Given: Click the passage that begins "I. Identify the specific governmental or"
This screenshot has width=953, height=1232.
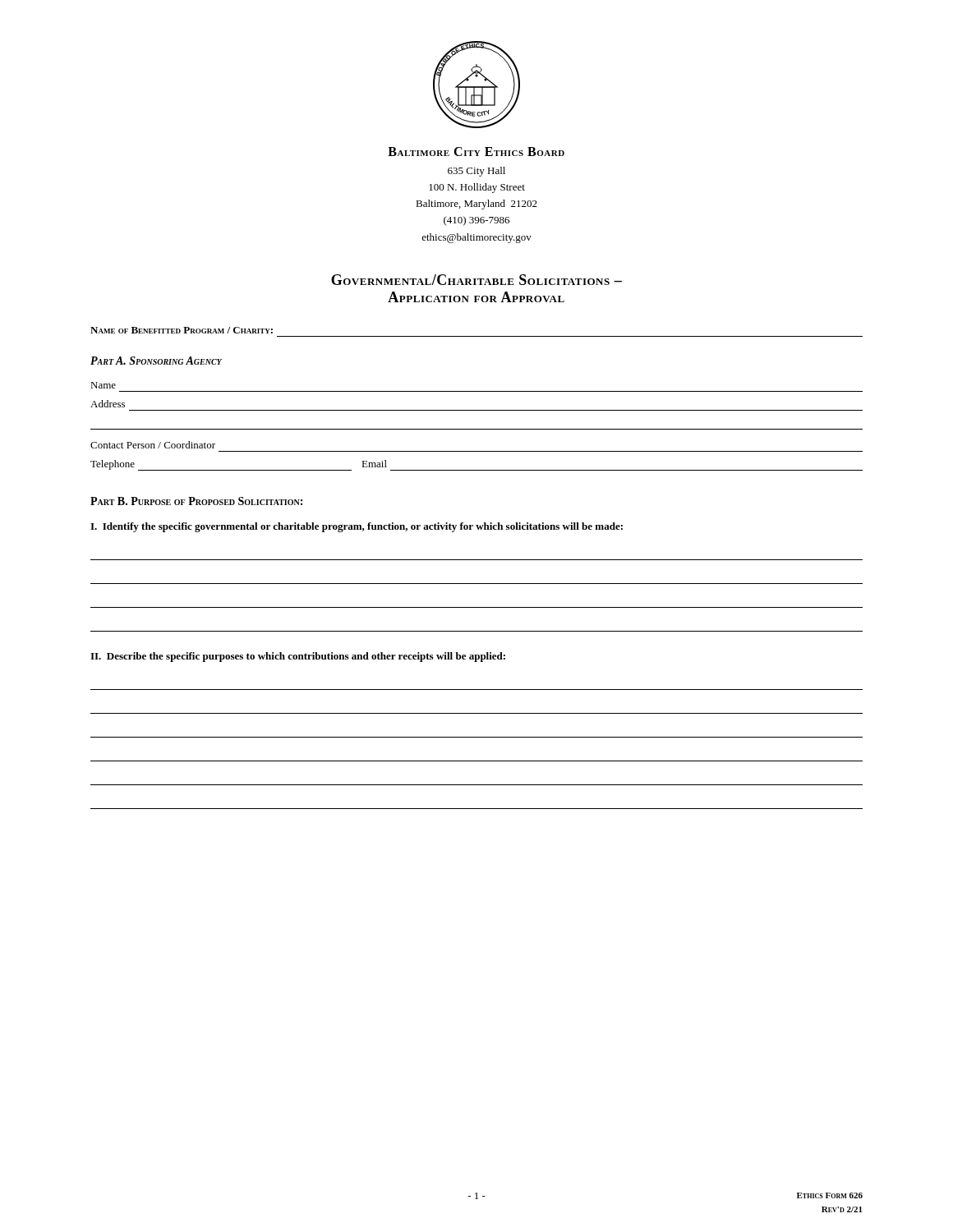Looking at the screenshot, I should (357, 526).
